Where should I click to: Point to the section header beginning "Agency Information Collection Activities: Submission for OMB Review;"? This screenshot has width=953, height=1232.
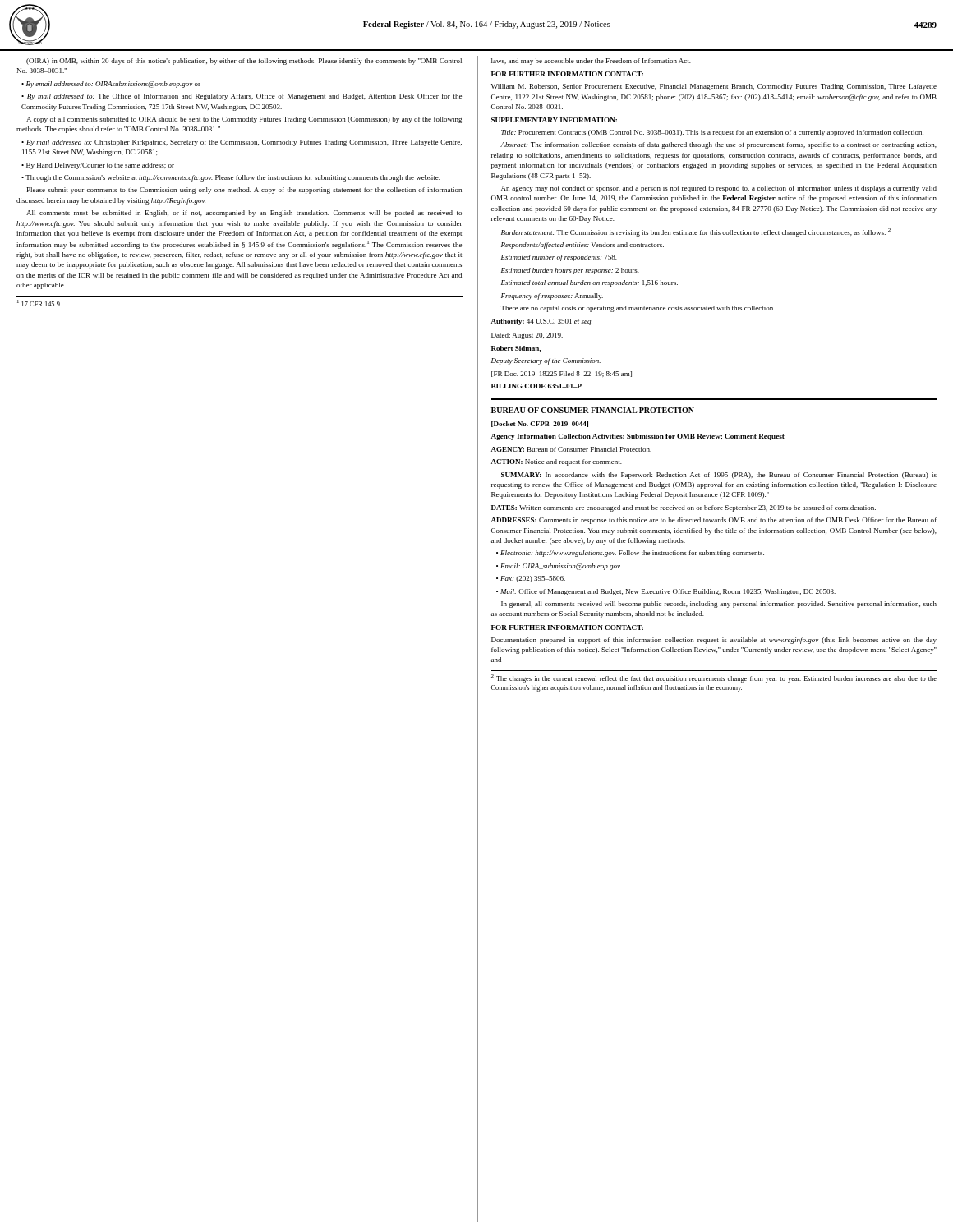pyautogui.click(x=638, y=436)
